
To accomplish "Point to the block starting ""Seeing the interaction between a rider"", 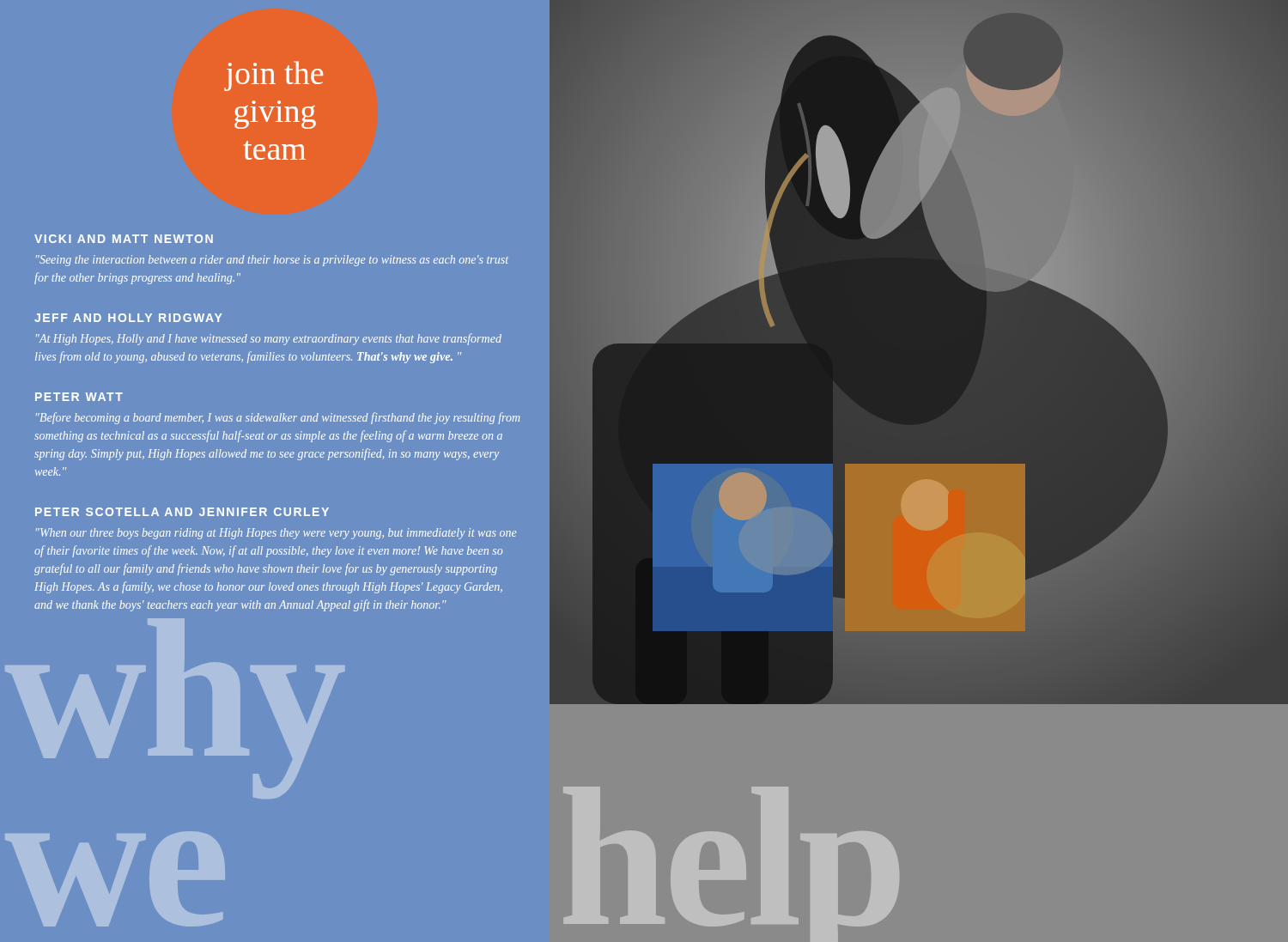I will pyautogui.click(x=271, y=269).
